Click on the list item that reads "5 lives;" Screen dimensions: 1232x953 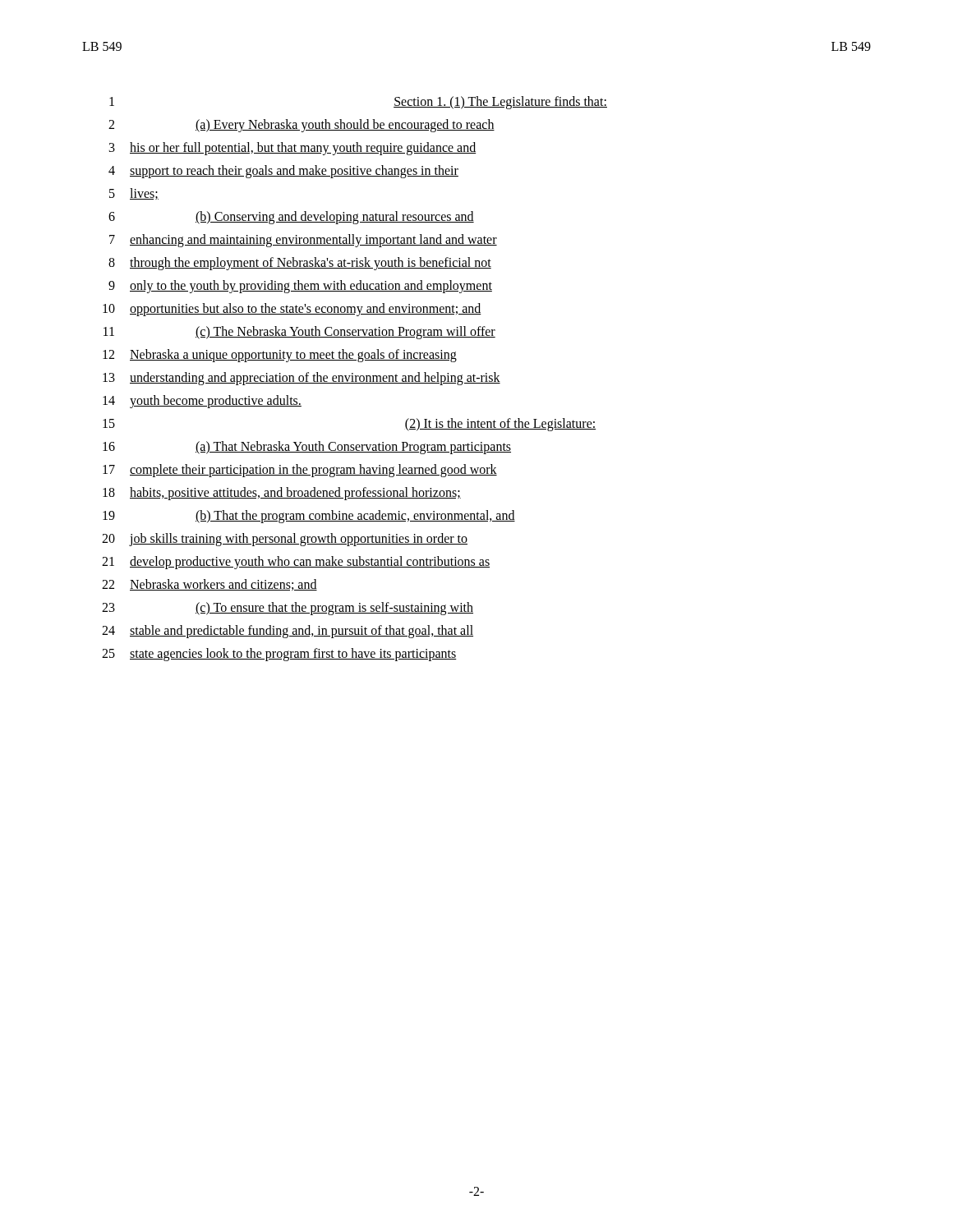click(134, 194)
